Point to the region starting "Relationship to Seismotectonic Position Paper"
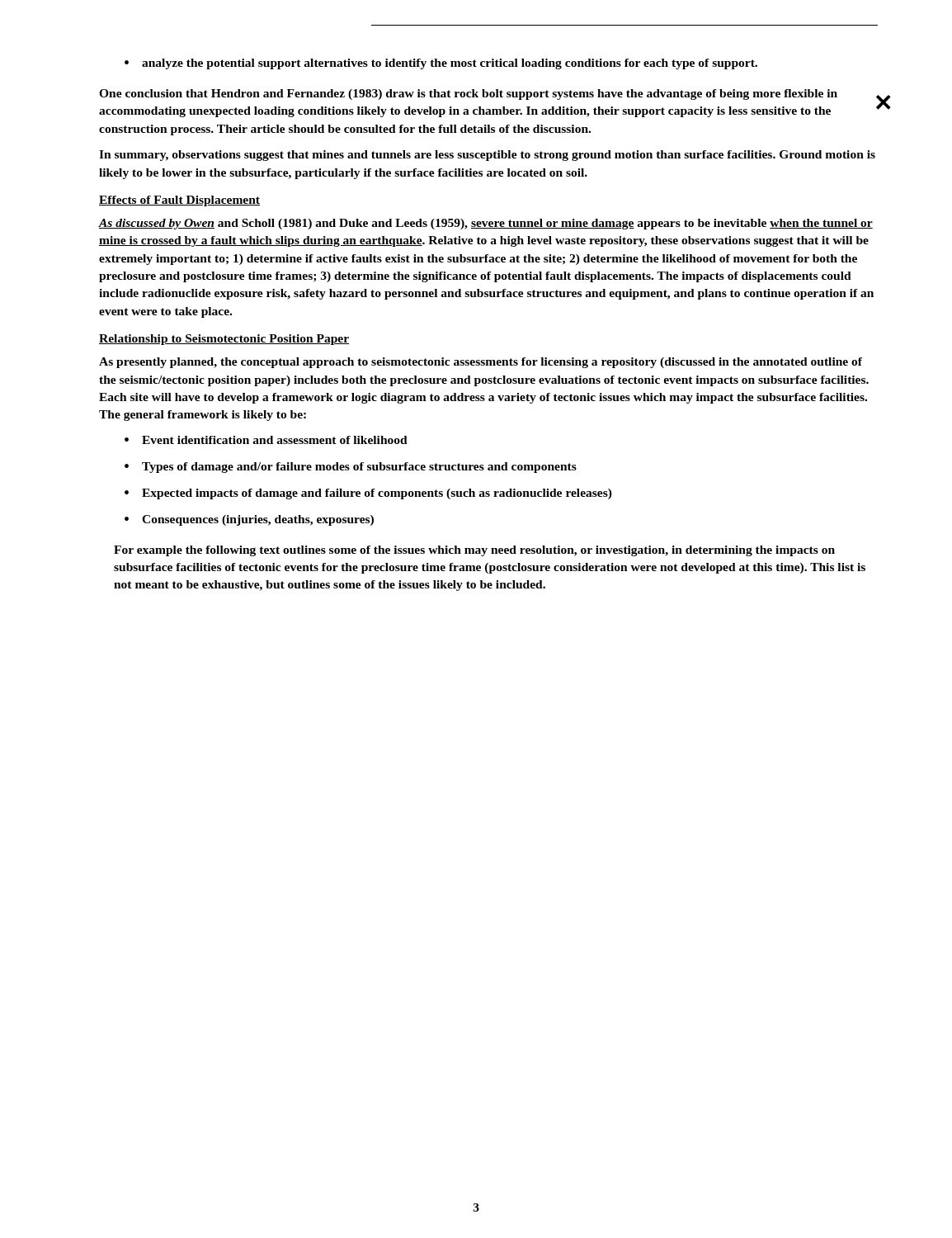Viewport: 952px width, 1238px height. coord(224,340)
